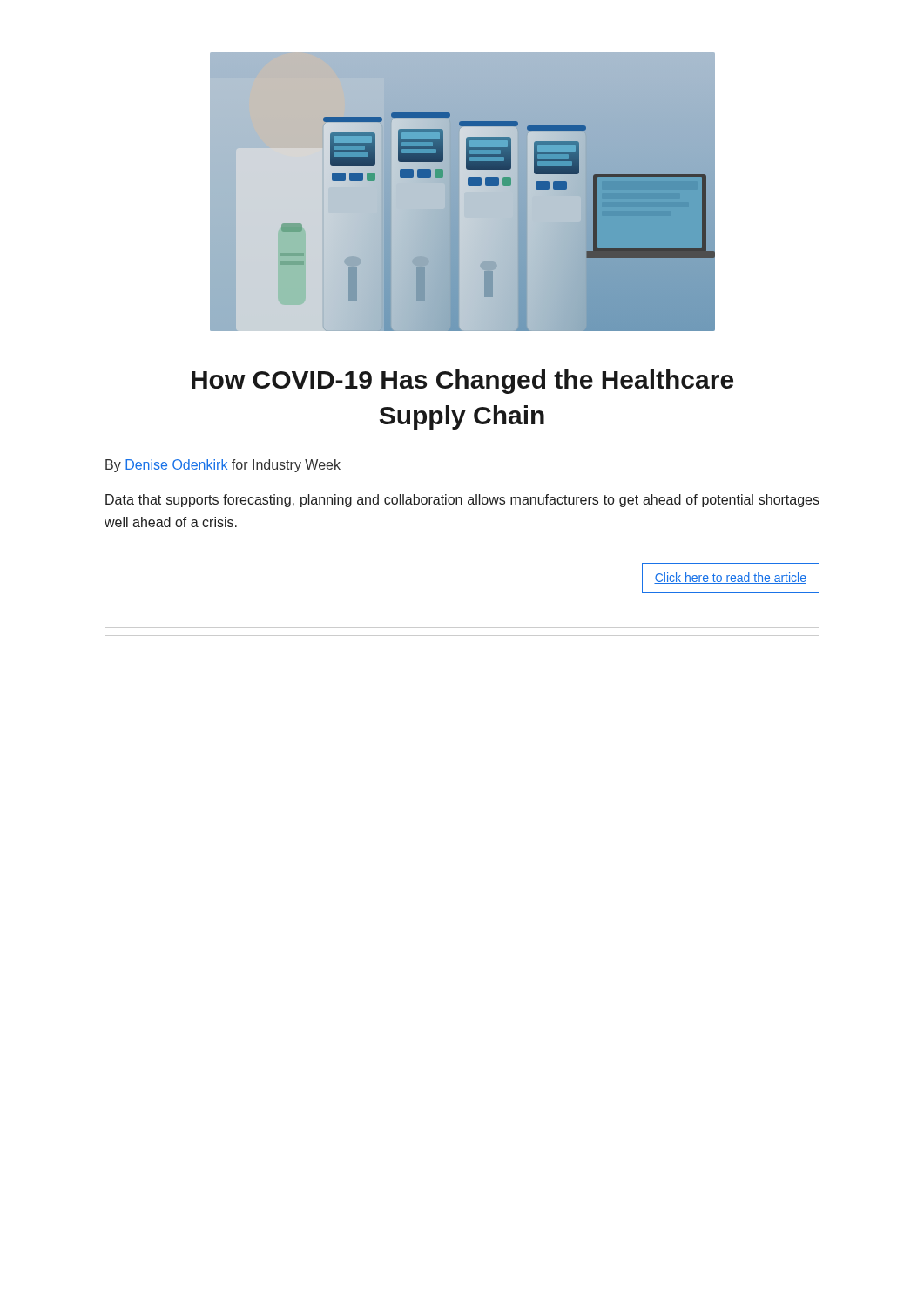924x1307 pixels.
Task: Locate the element starting "By Denise Odenkirk for"
Action: pos(222,465)
